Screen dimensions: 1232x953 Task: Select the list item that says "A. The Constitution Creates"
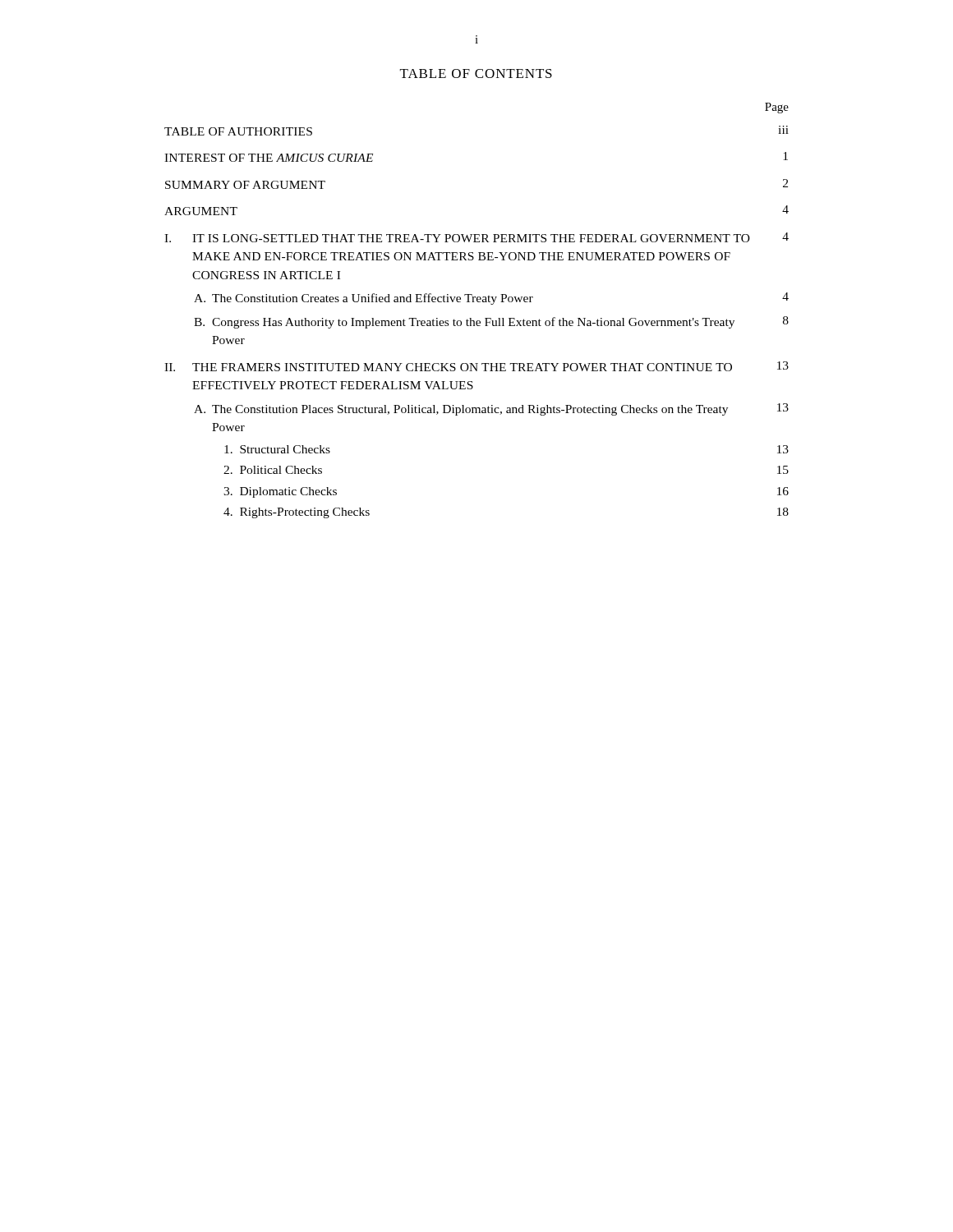click(x=491, y=299)
